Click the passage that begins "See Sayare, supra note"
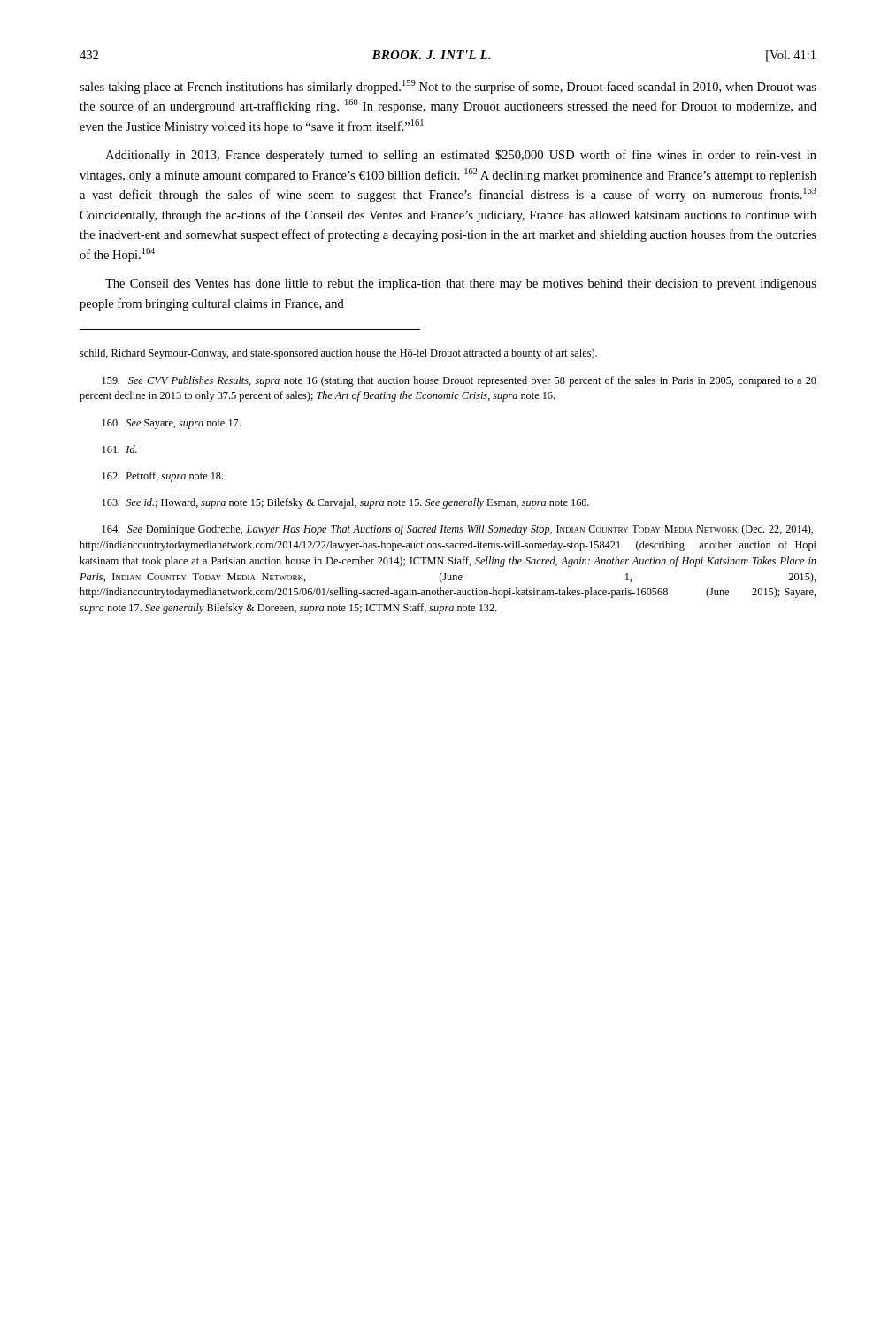 point(171,424)
